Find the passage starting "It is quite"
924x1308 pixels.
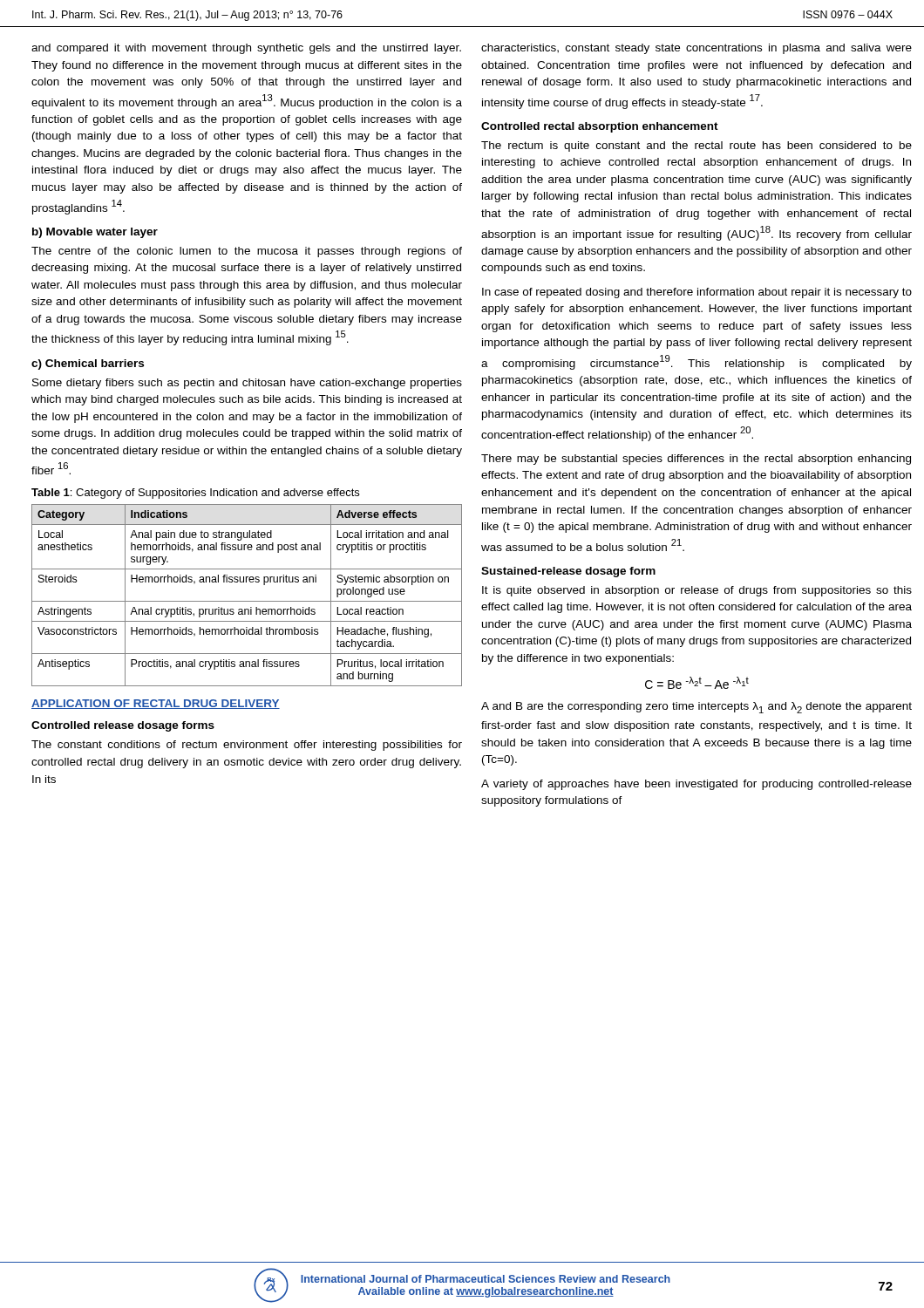click(697, 624)
